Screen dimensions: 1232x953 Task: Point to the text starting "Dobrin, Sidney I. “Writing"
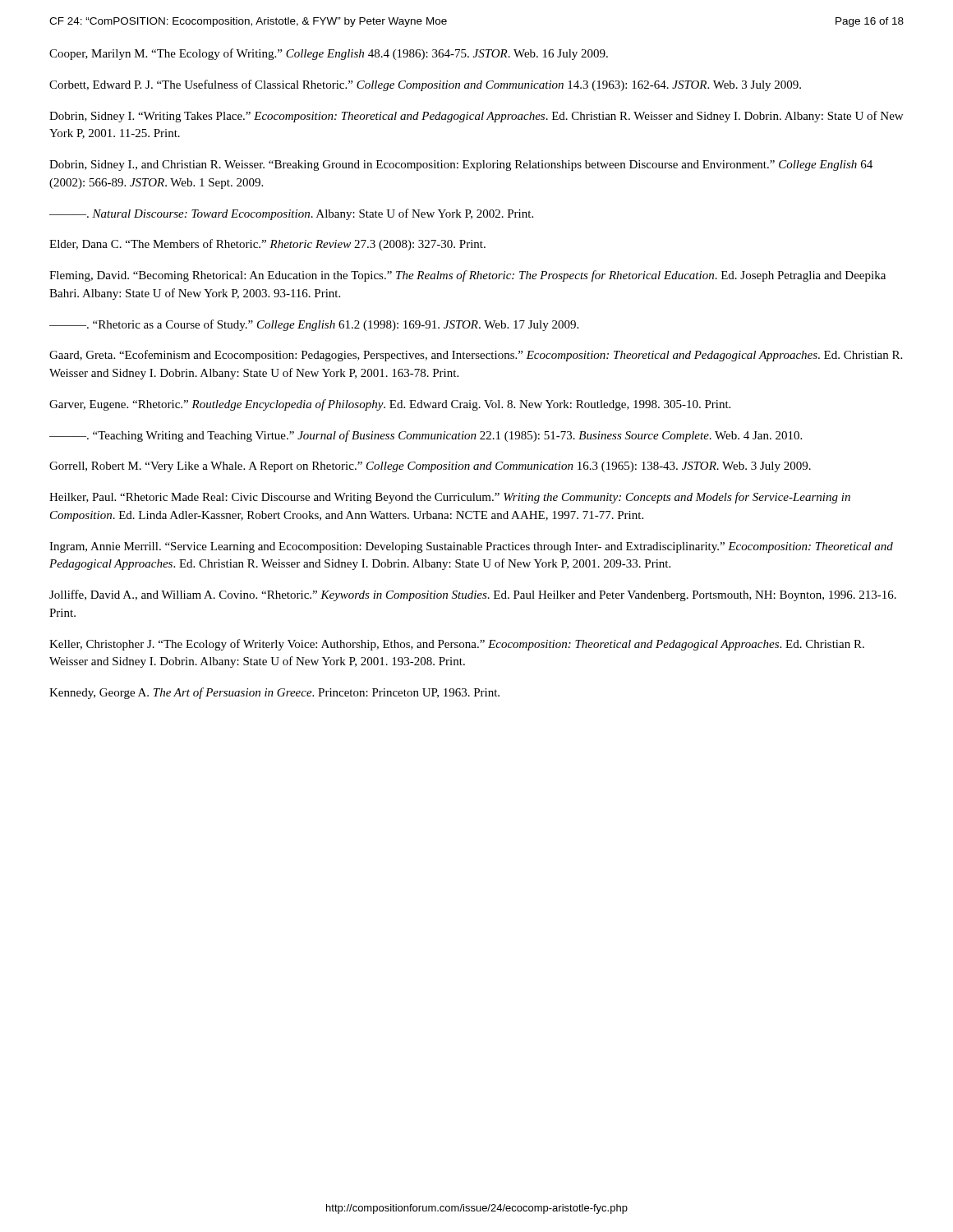(x=476, y=124)
